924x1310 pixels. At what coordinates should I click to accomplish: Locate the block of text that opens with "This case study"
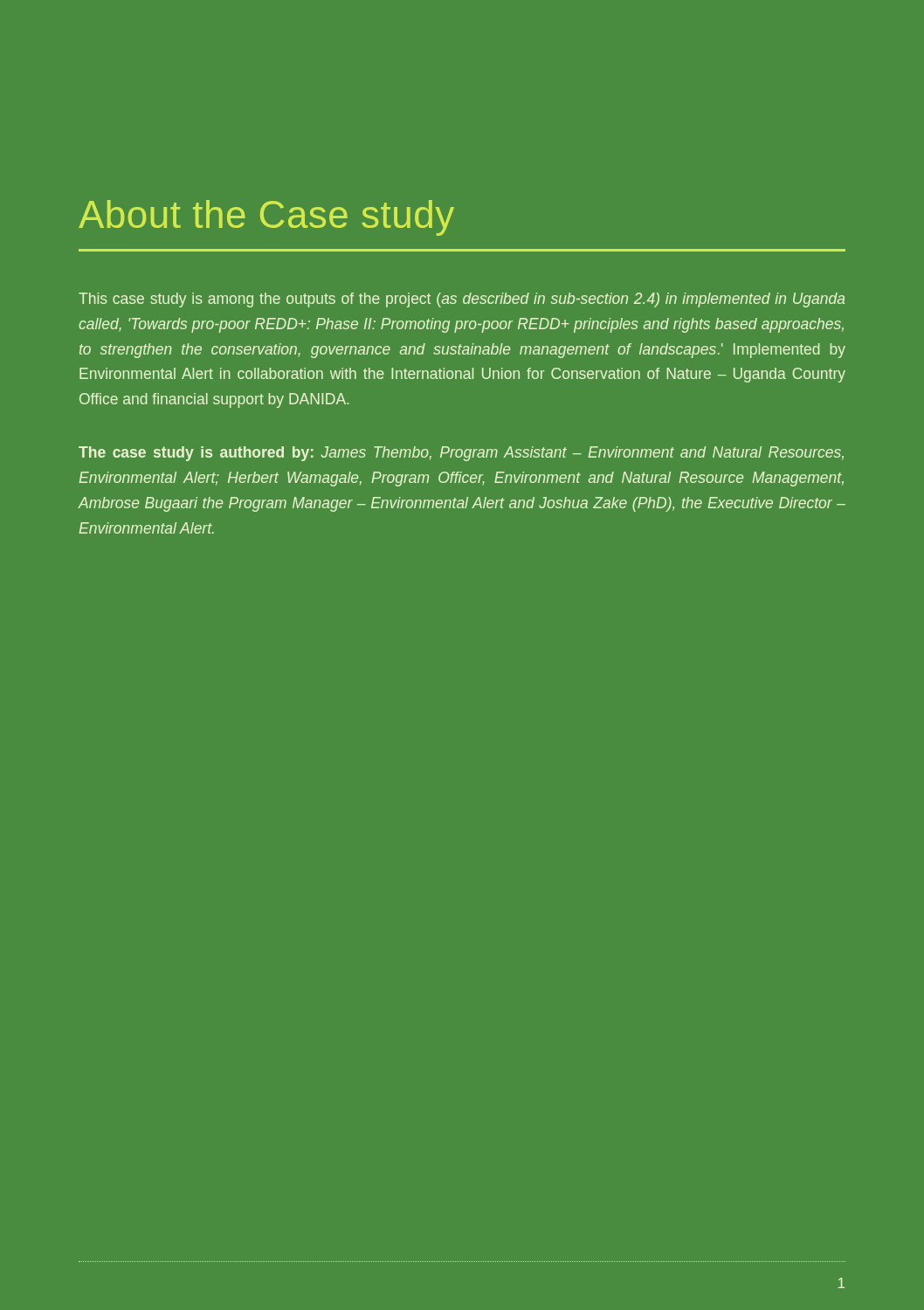462,349
